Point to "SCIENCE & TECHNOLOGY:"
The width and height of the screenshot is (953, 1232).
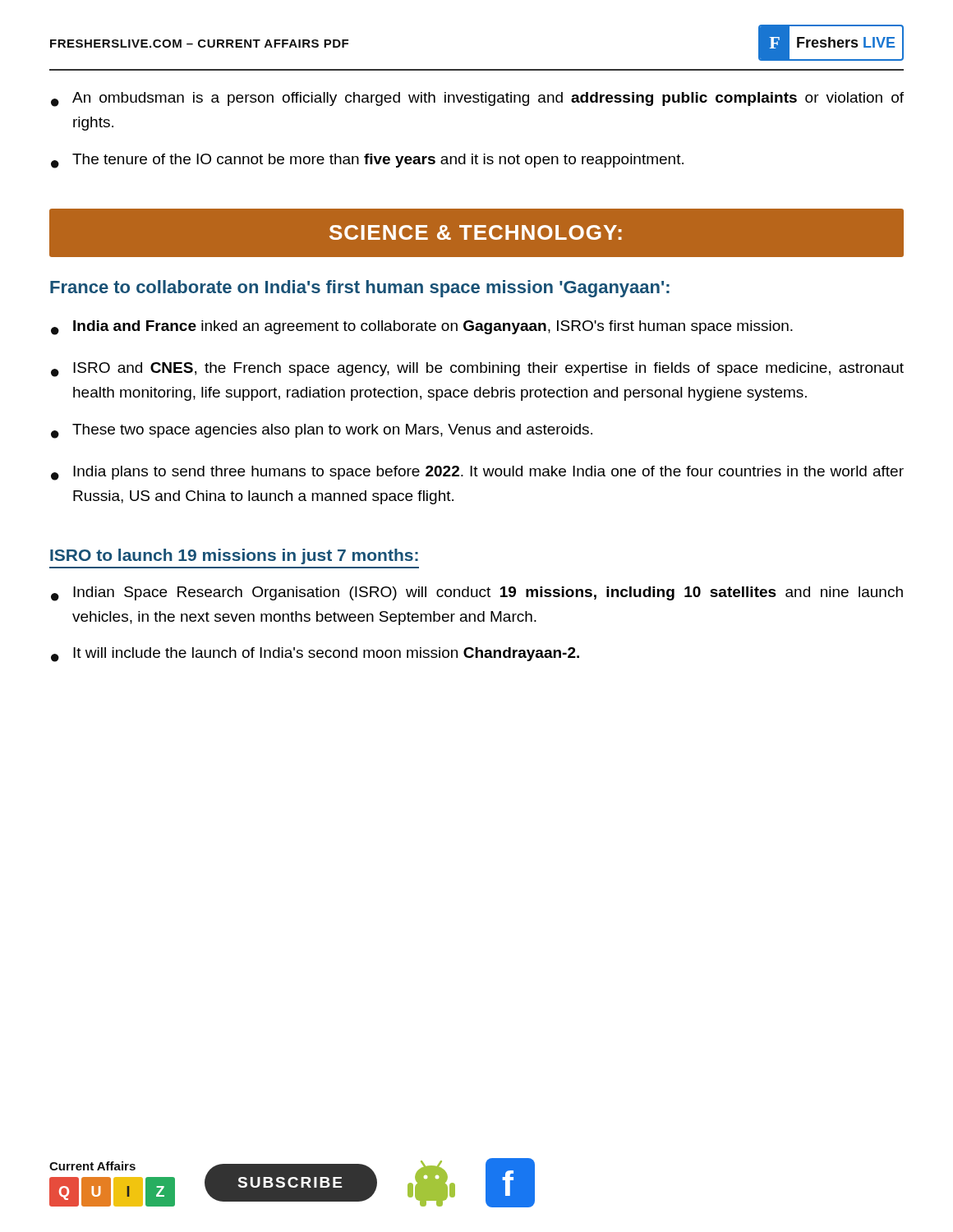pyautogui.click(x=476, y=232)
